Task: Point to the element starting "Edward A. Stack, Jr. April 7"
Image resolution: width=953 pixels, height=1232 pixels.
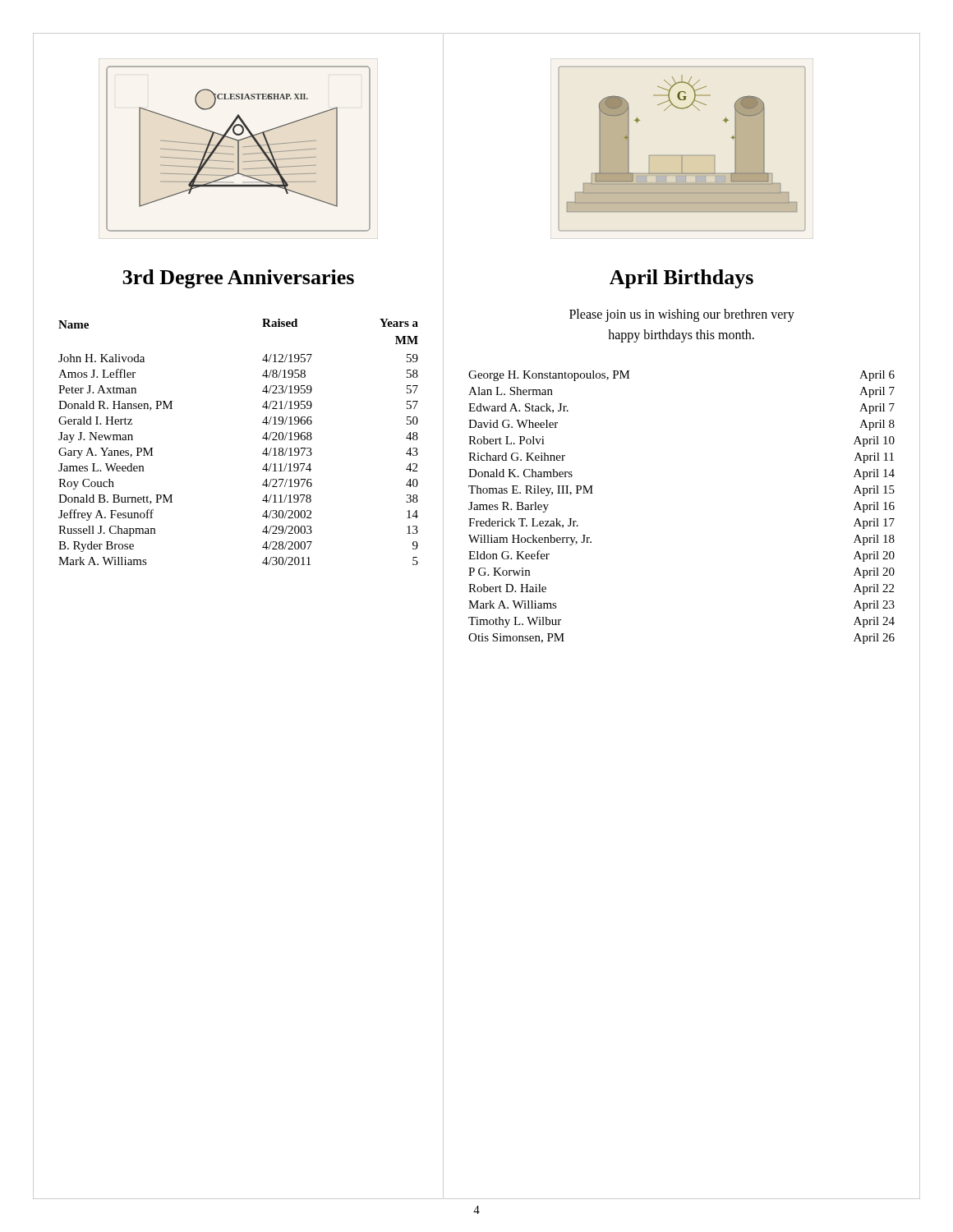Action: tap(513, 409)
